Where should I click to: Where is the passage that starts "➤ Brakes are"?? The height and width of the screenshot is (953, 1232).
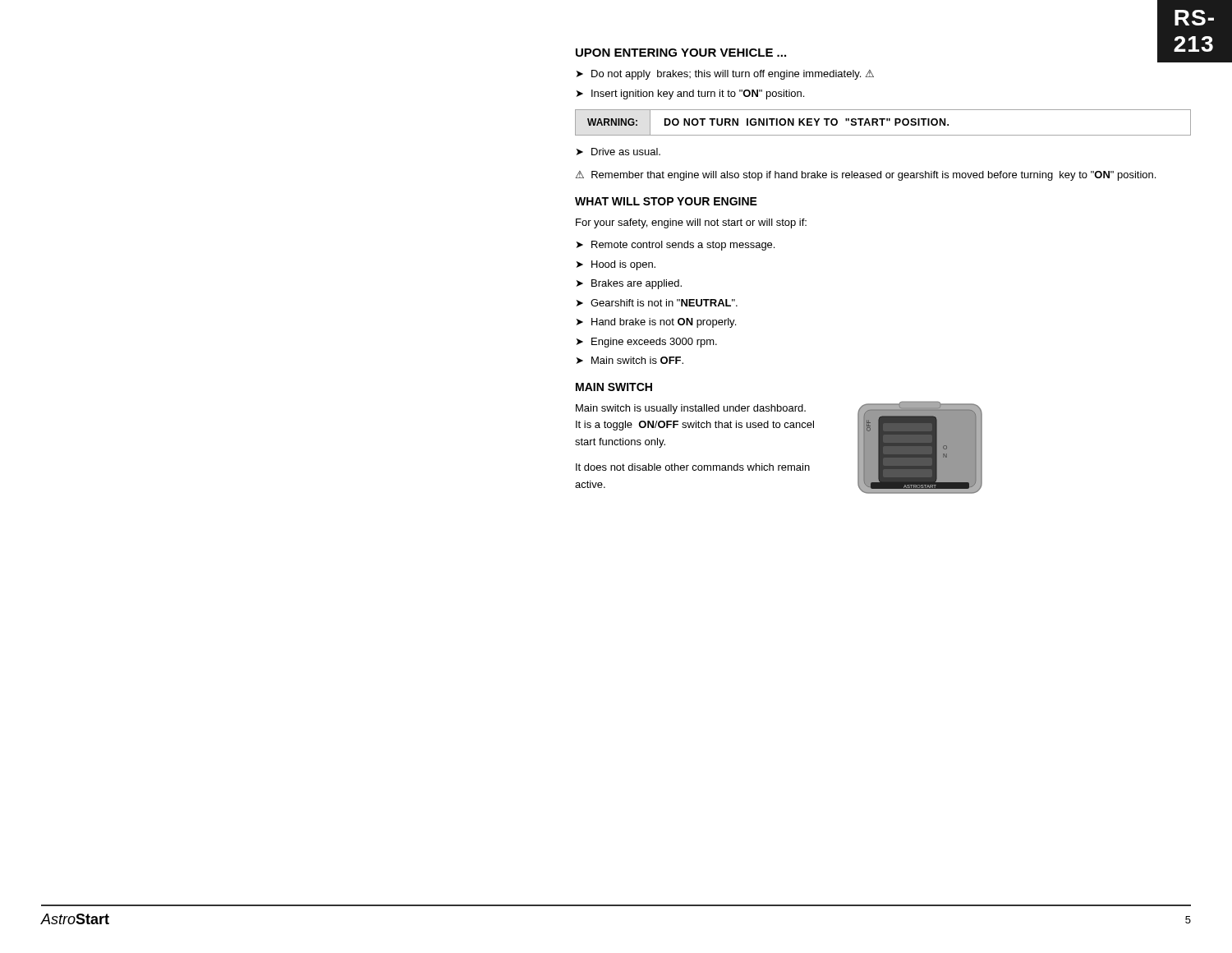[629, 283]
